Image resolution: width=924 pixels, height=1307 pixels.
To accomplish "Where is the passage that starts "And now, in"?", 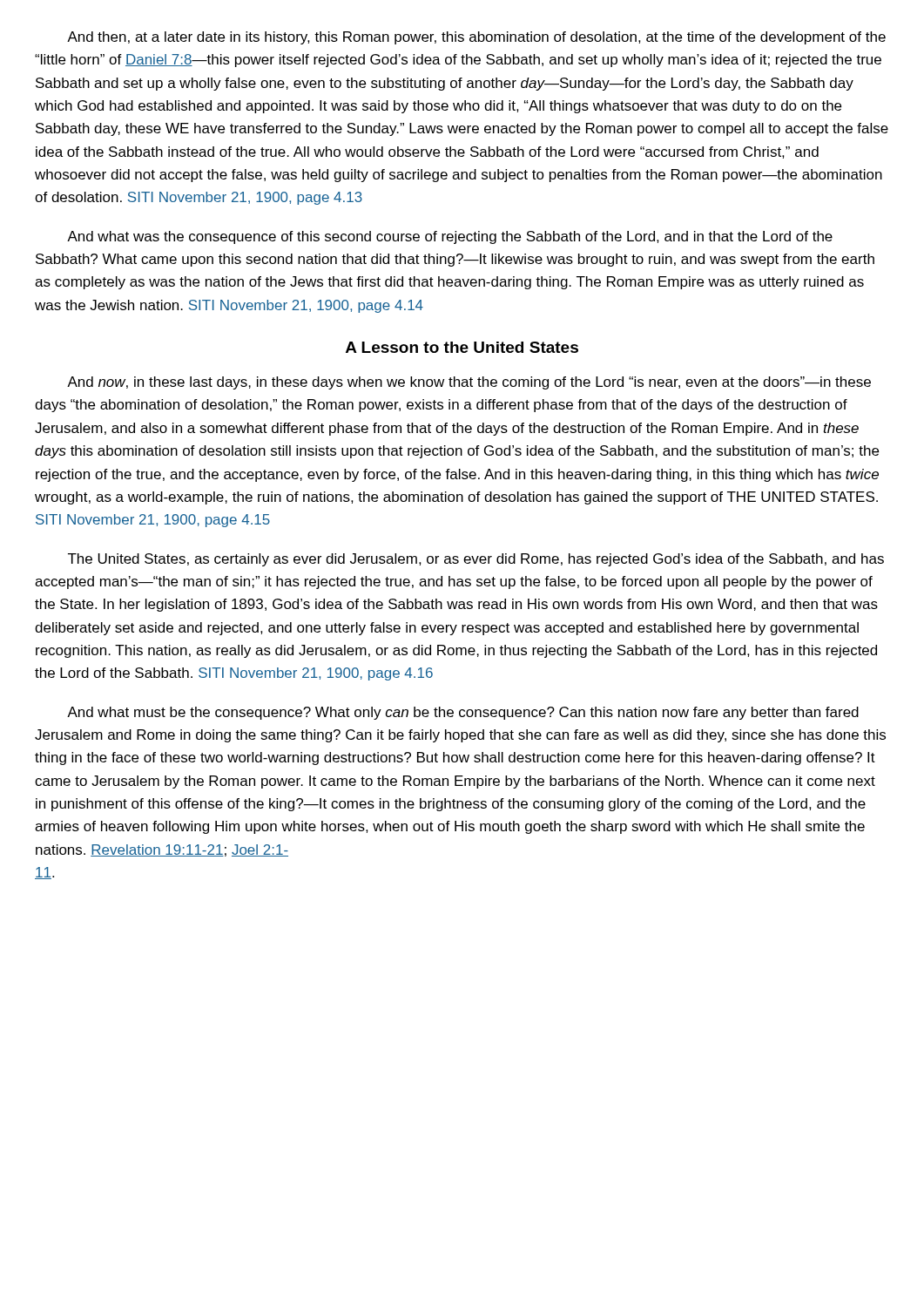I will point(462,452).
